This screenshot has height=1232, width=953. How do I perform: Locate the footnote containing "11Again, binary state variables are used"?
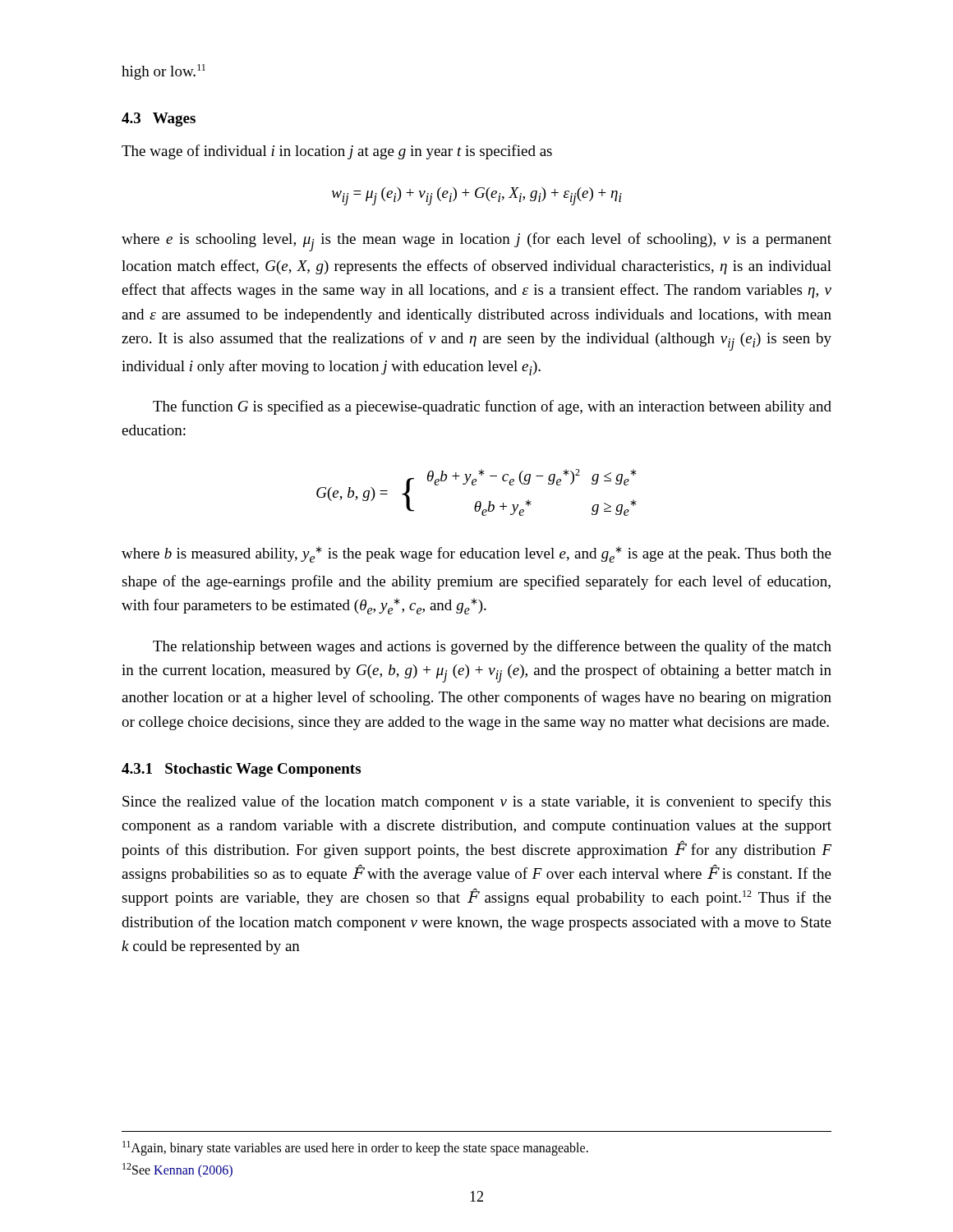tap(355, 1147)
